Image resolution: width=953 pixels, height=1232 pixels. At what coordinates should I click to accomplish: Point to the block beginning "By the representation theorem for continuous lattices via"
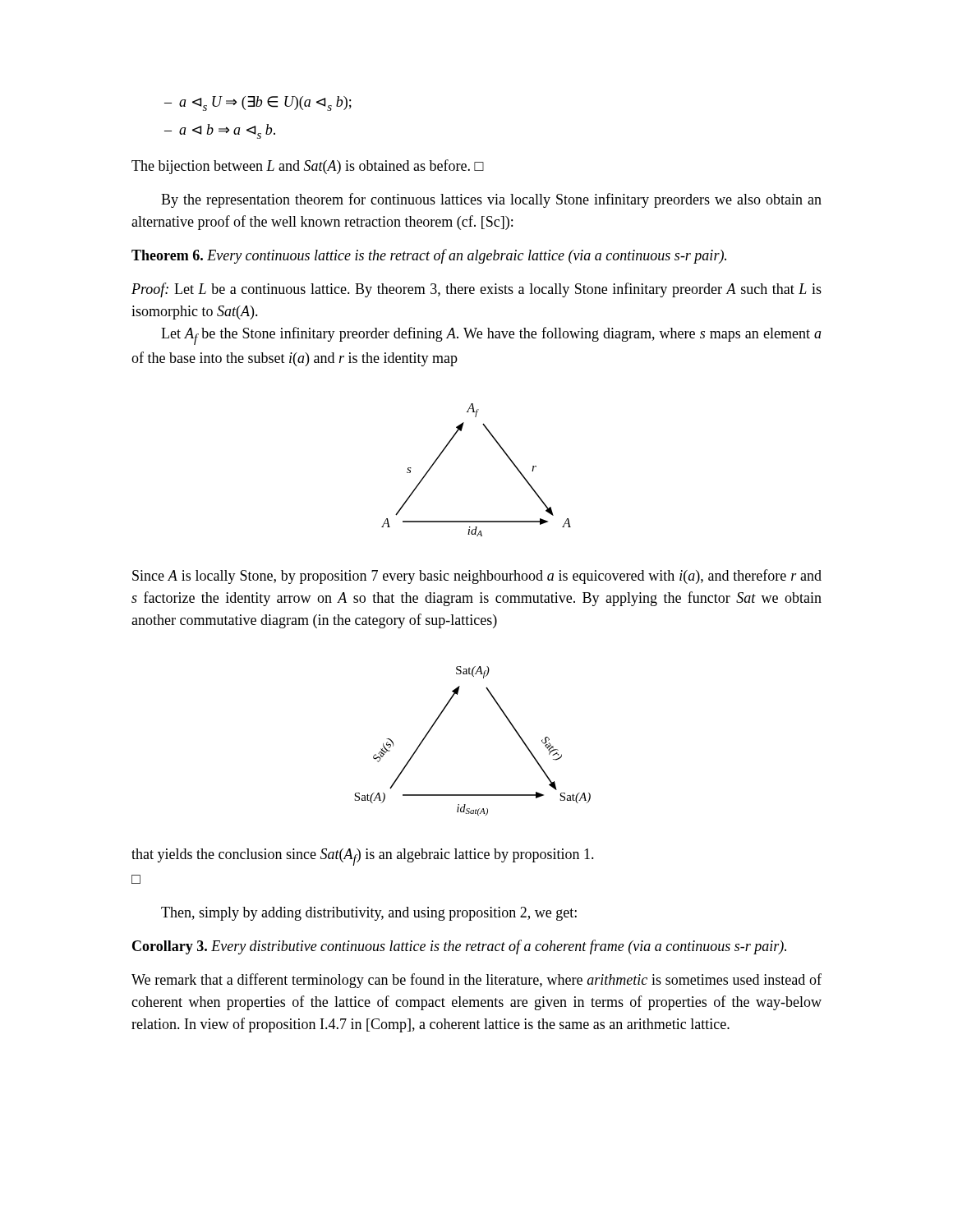(476, 211)
